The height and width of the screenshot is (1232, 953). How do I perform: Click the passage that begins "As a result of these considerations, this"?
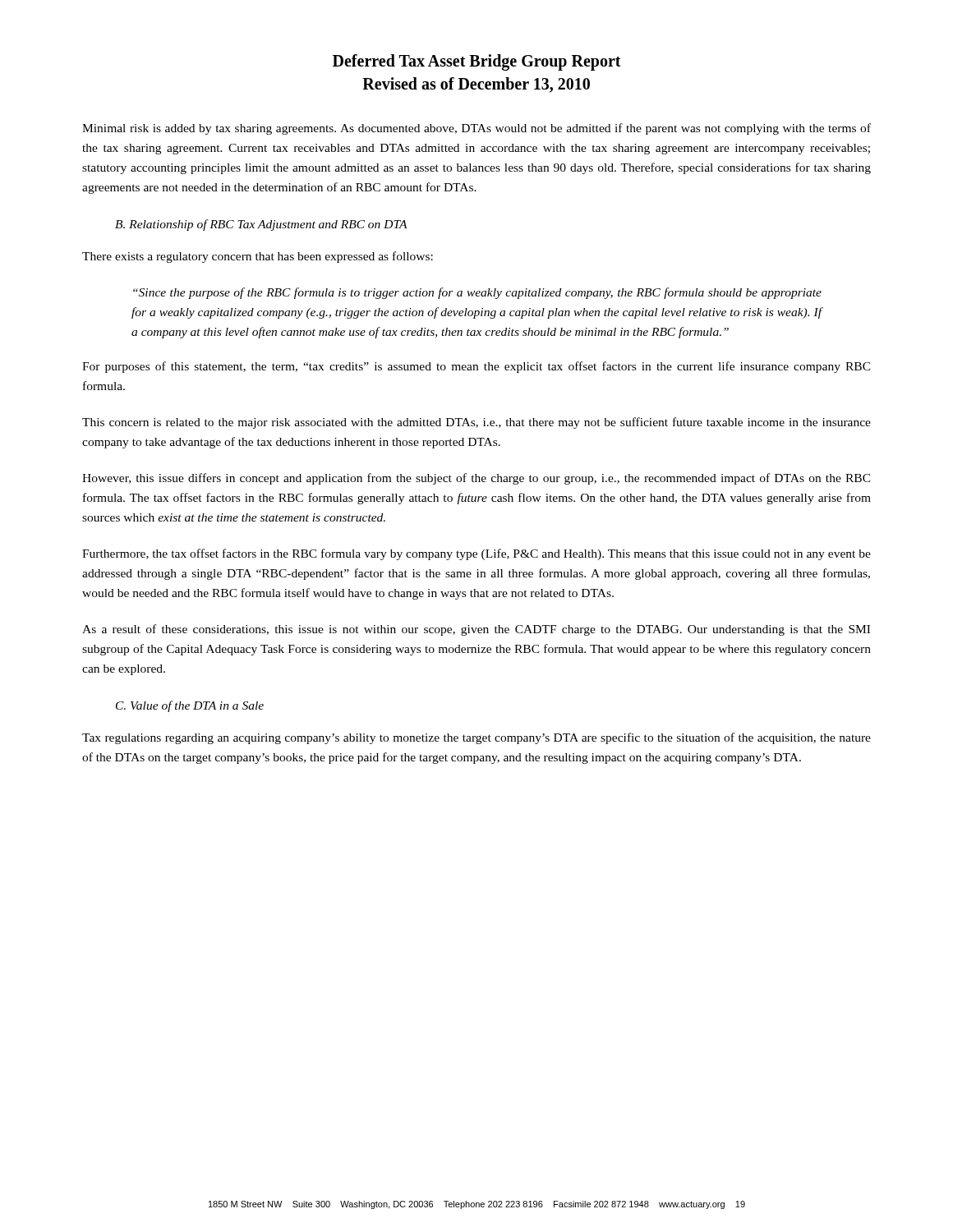[x=476, y=649]
